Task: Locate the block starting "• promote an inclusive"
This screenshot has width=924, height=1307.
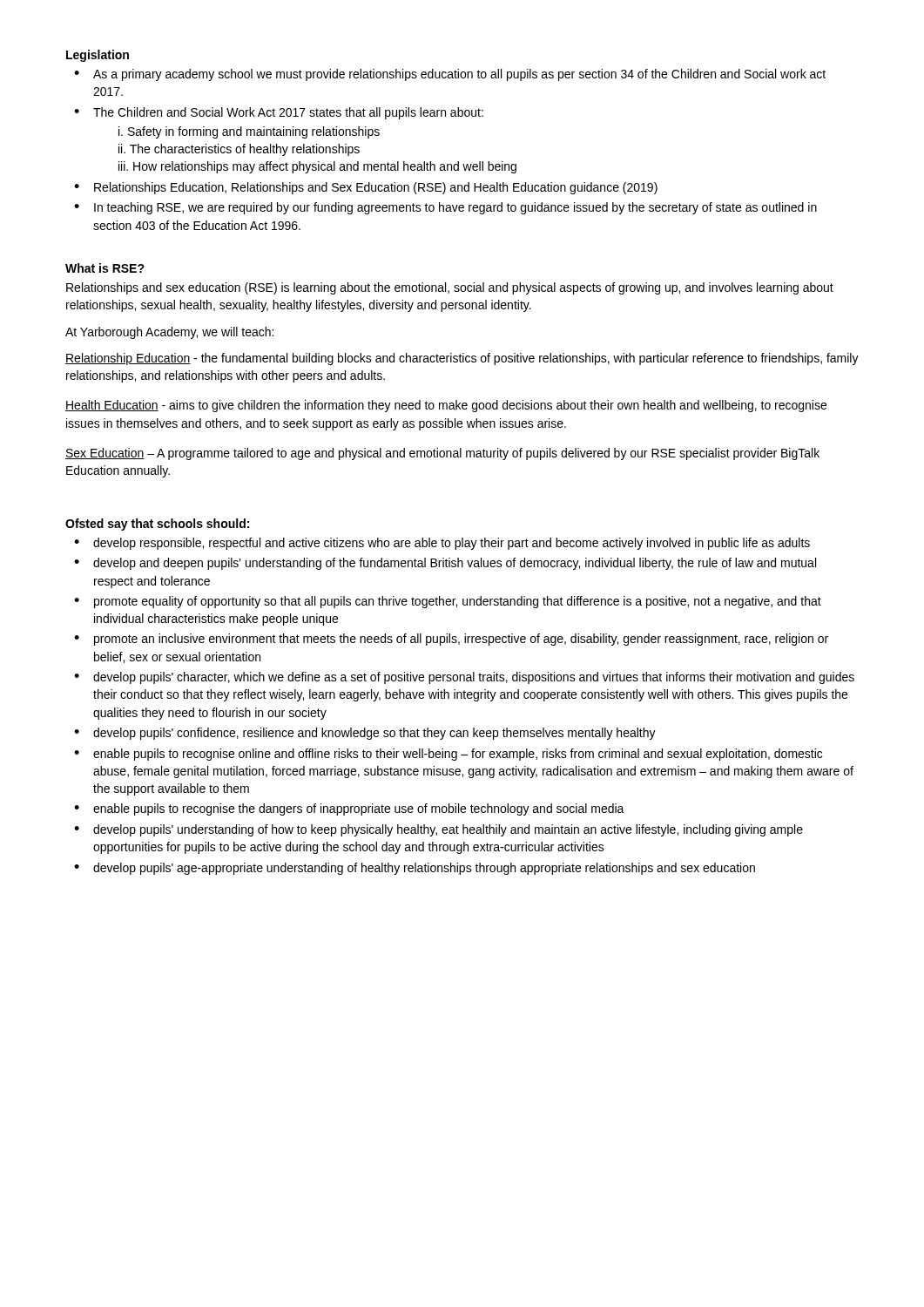Action: (x=466, y=648)
